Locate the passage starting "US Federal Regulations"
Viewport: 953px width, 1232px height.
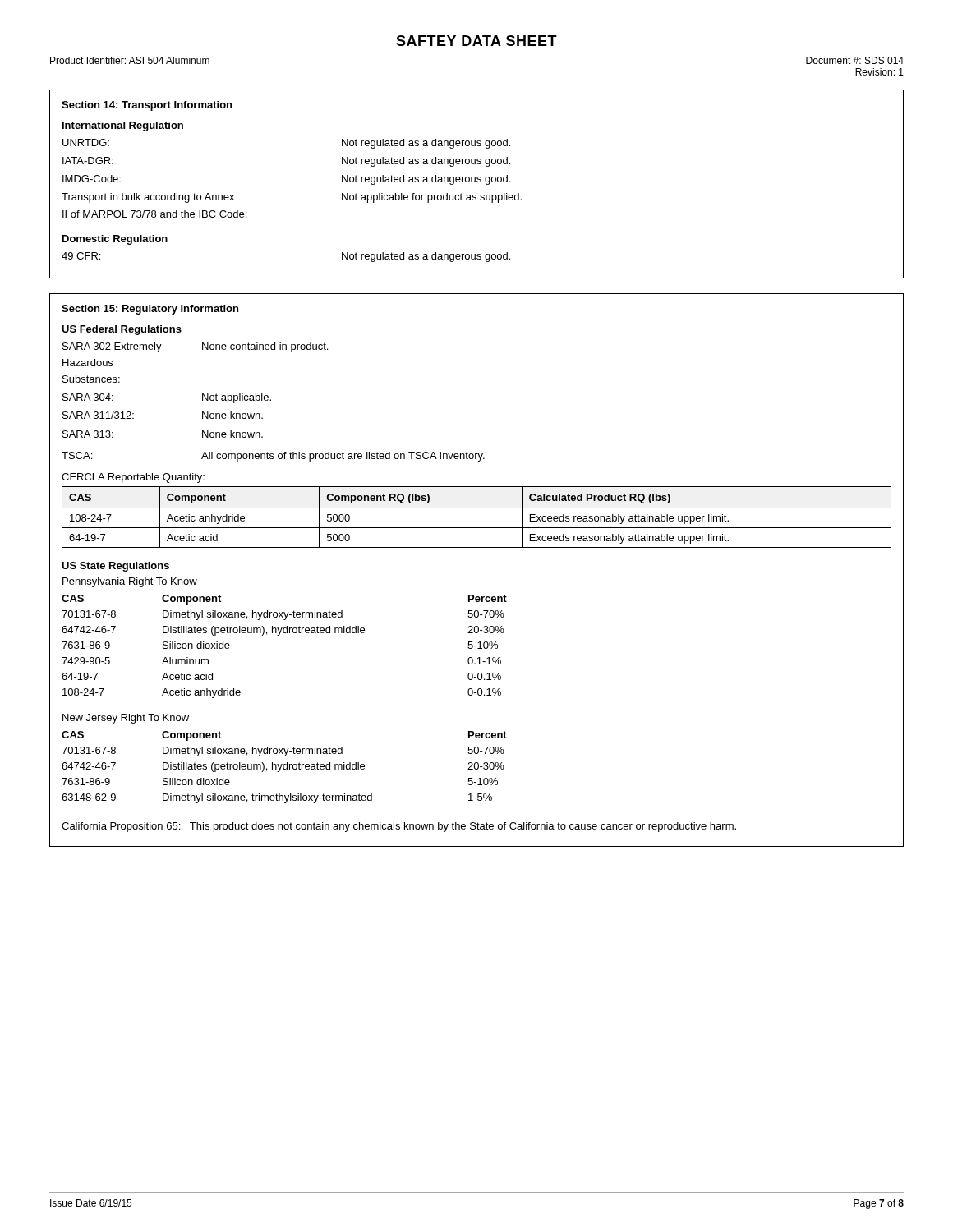pyautogui.click(x=122, y=329)
